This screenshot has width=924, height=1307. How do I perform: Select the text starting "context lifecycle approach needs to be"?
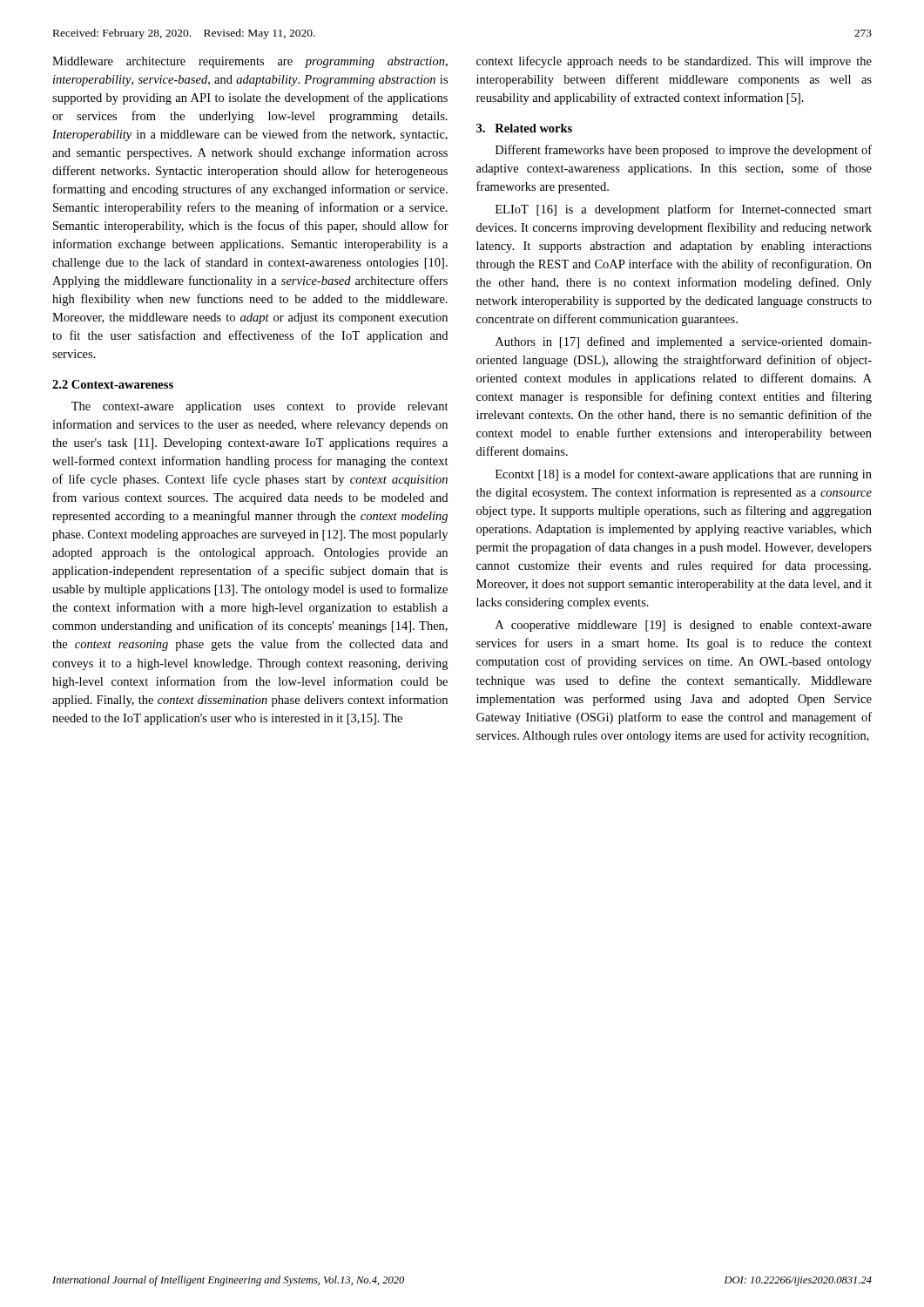point(674,80)
